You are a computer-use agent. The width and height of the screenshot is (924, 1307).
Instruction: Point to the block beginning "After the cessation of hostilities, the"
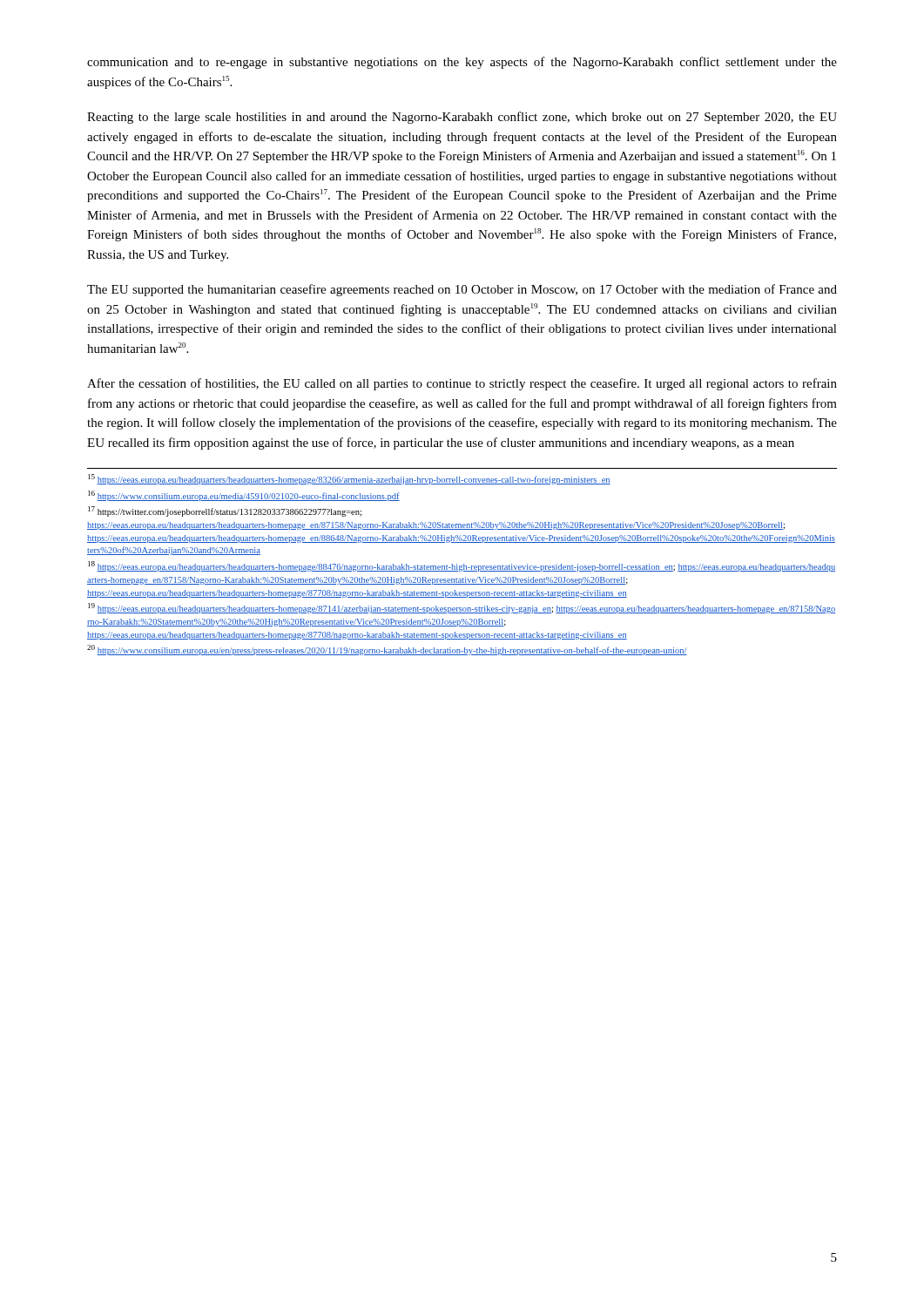point(462,413)
